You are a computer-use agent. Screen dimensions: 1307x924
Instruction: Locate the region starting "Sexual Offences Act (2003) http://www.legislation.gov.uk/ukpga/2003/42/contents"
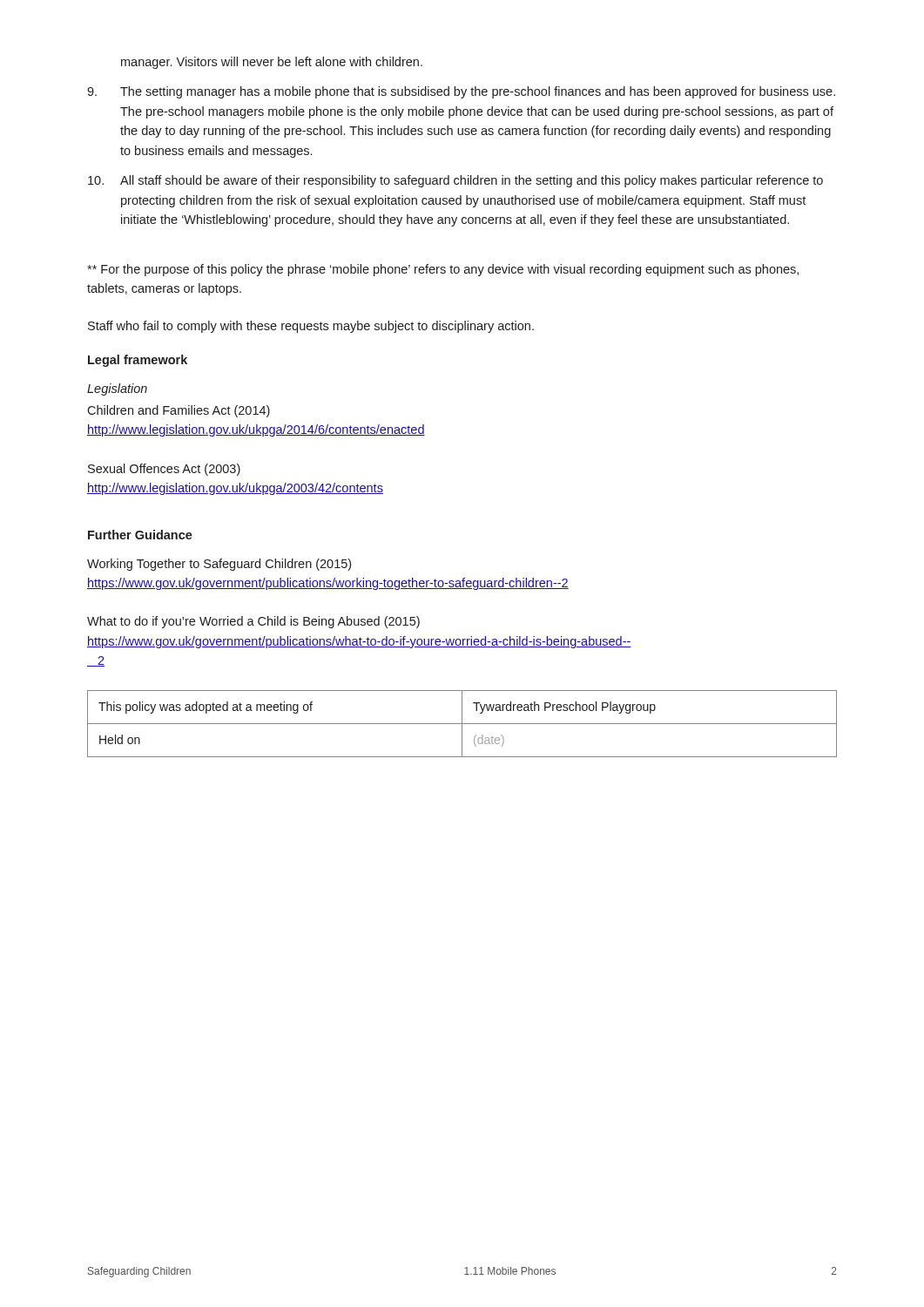235,478
